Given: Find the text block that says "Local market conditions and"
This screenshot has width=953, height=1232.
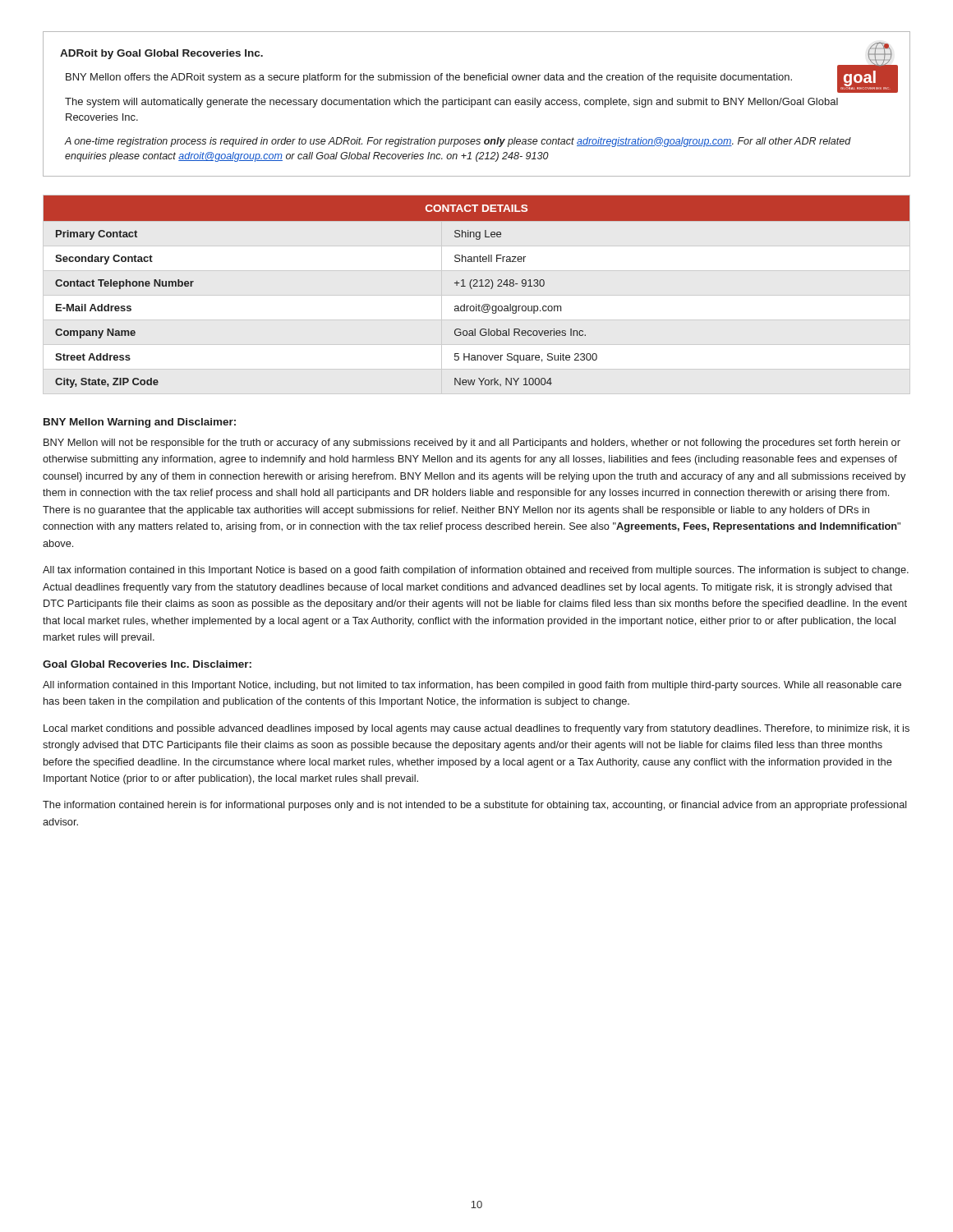Looking at the screenshot, I should 476,753.
